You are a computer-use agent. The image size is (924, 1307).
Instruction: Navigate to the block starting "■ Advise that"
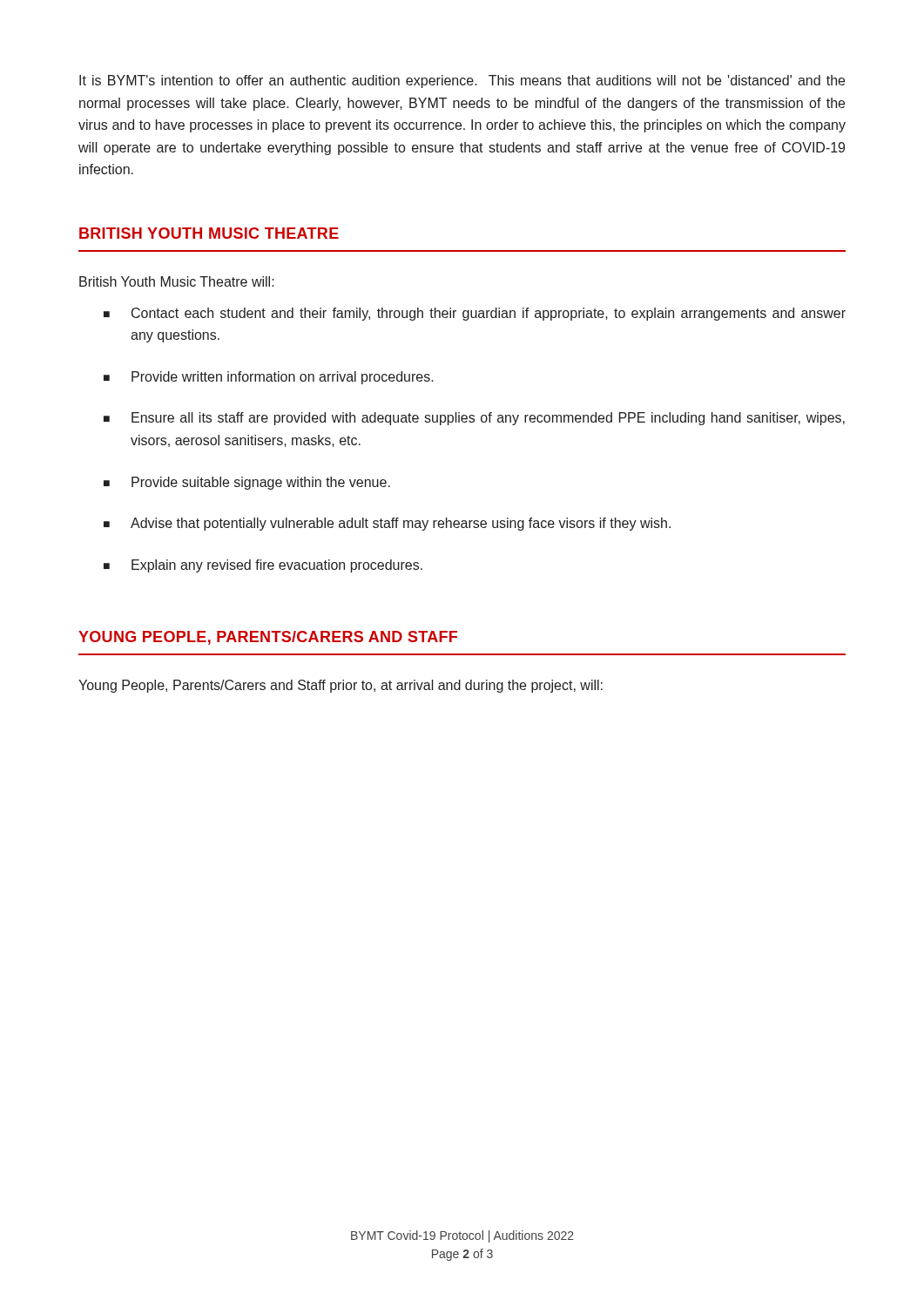point(474,524)
